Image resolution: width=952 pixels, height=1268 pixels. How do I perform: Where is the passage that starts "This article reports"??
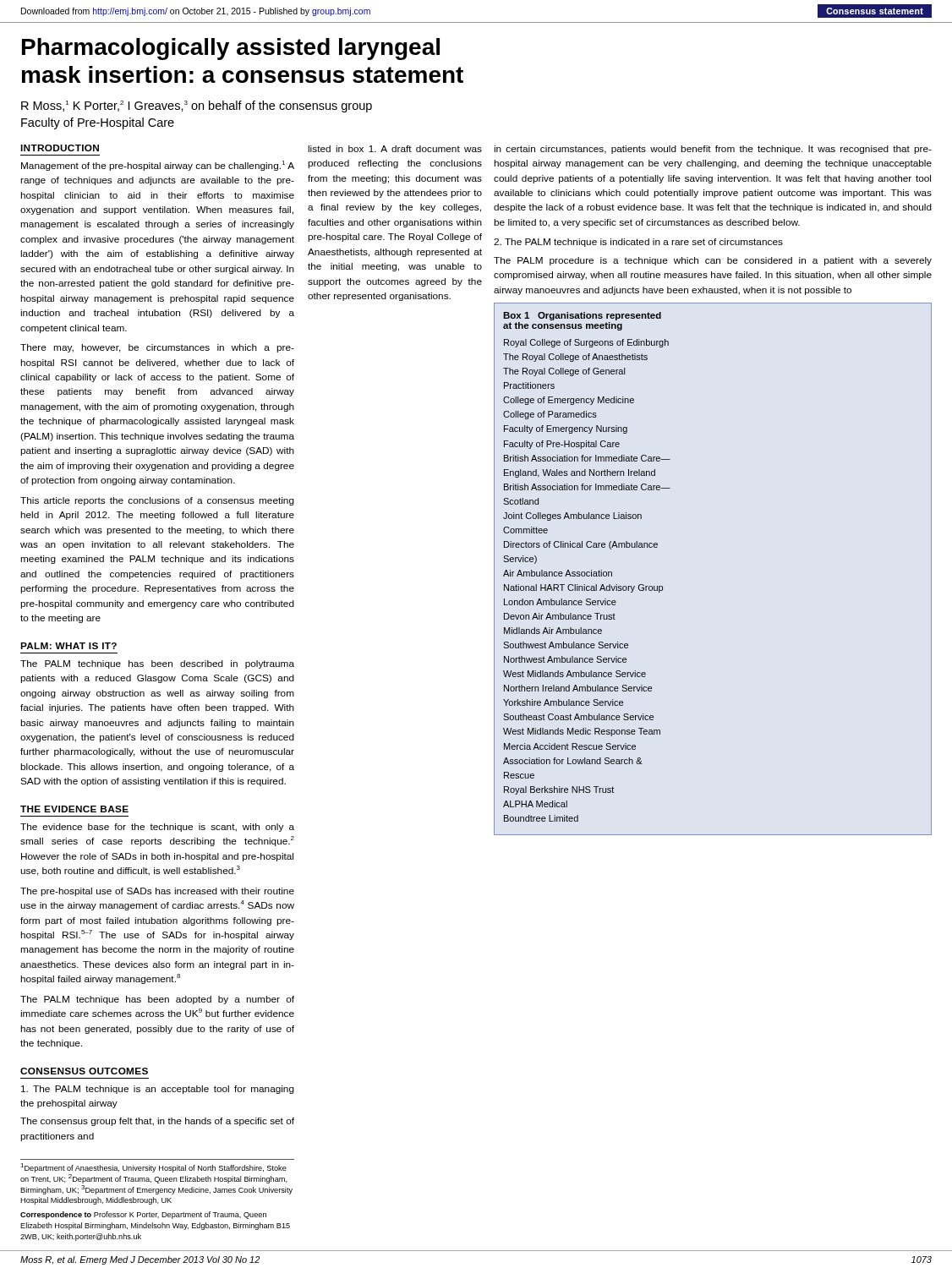[x=157, y=559]
